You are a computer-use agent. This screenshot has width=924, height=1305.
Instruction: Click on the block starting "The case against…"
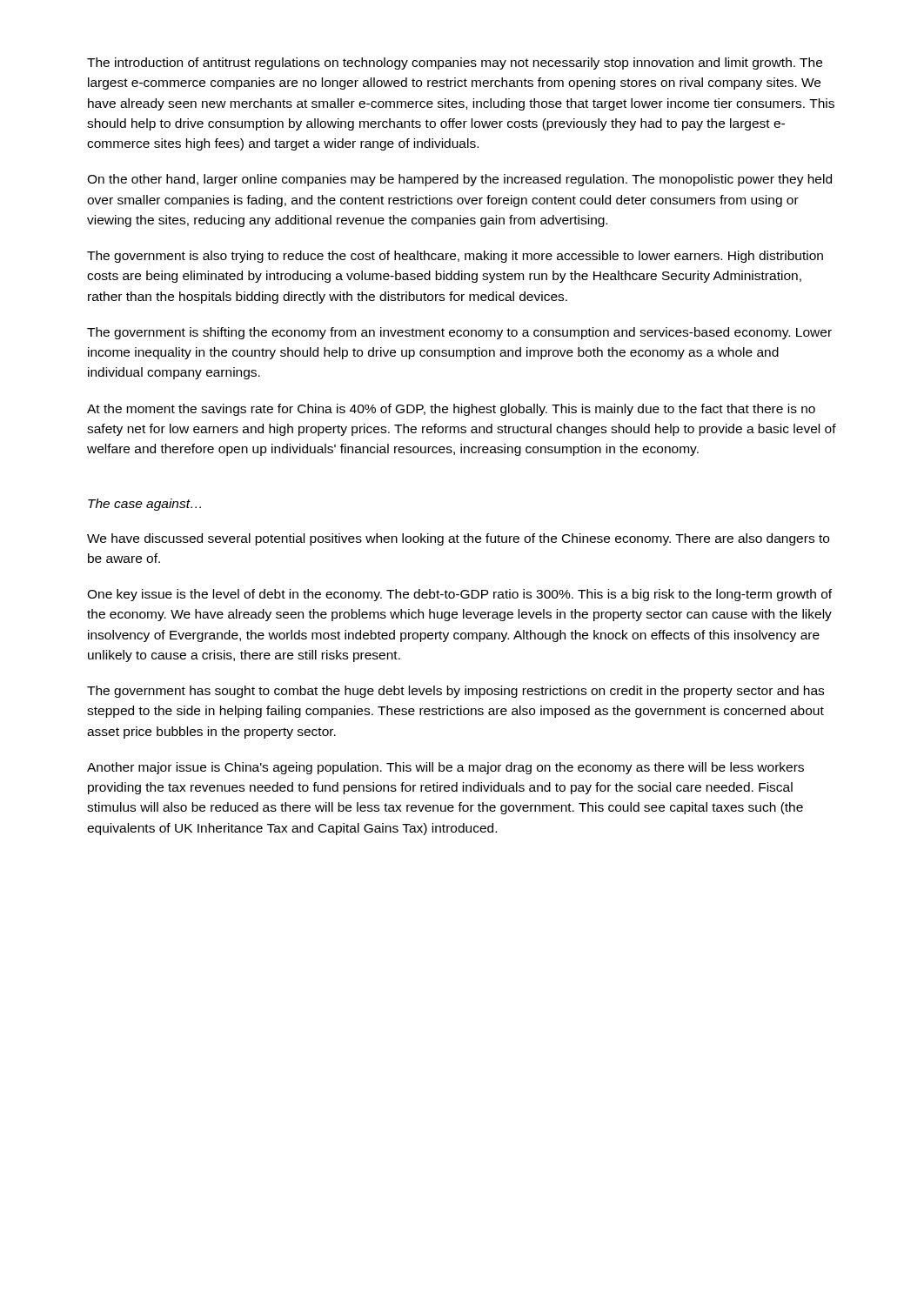145,504
